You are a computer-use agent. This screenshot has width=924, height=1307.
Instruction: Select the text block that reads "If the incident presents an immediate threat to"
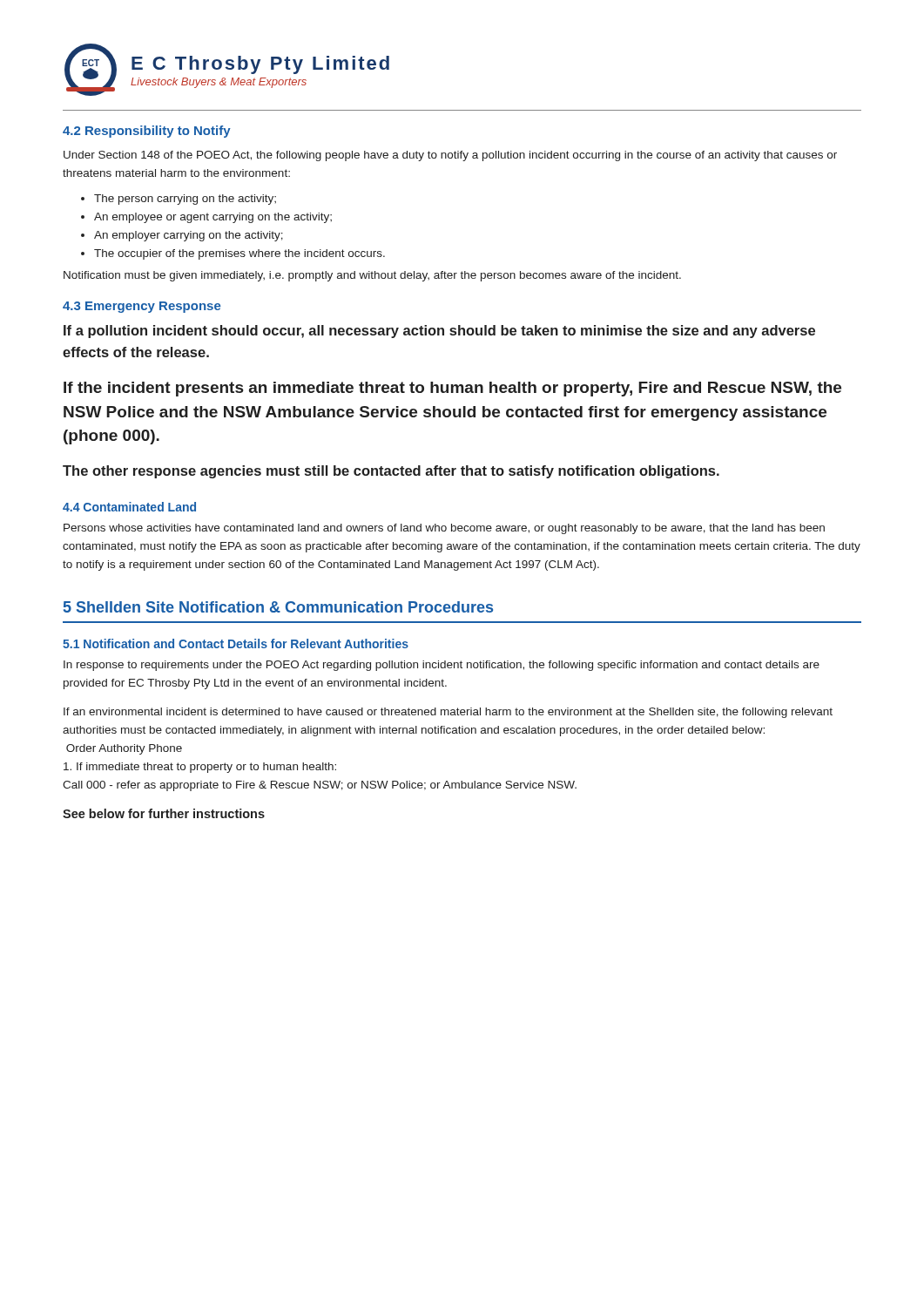[x=452, y=411]
